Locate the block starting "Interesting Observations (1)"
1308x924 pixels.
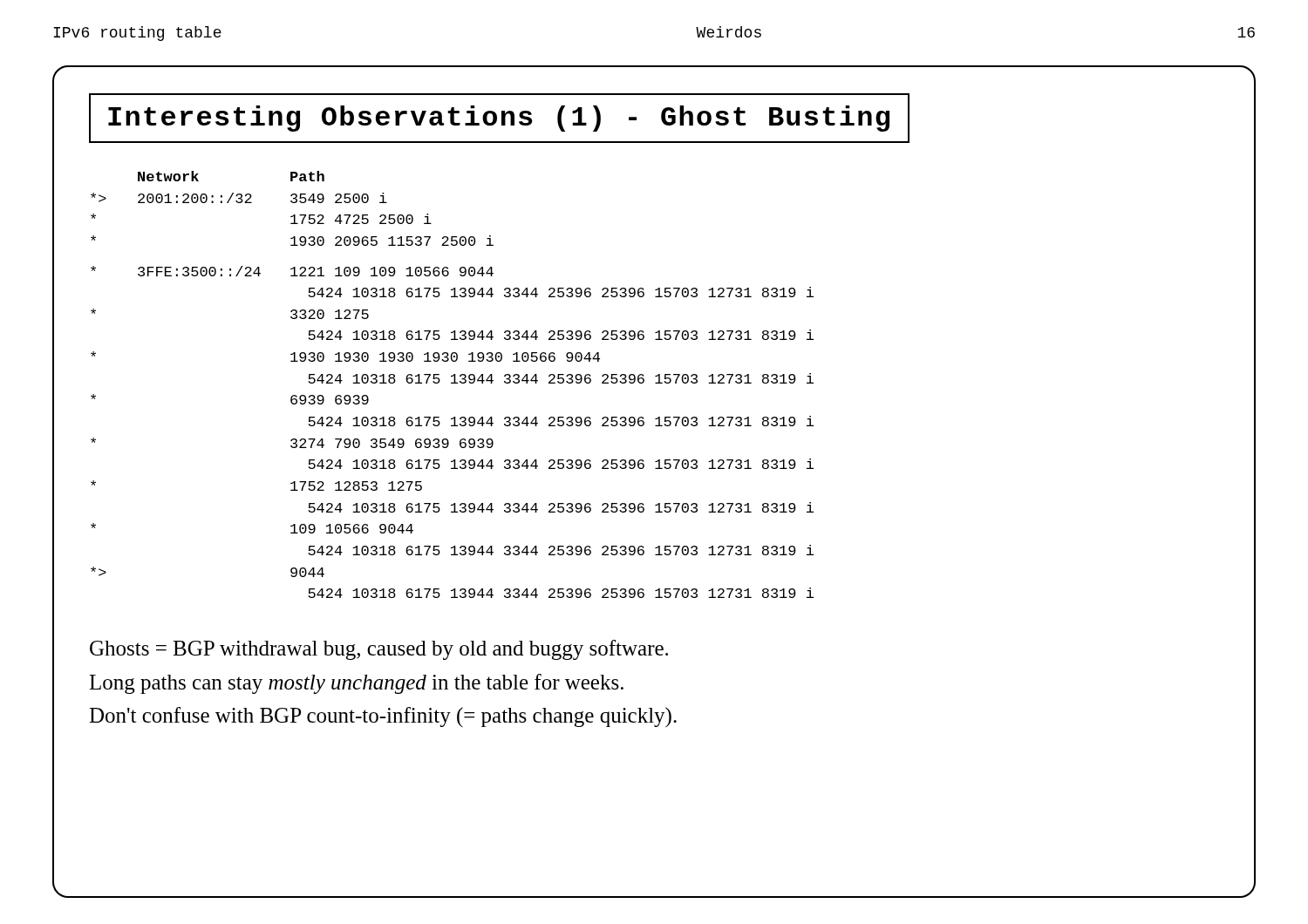point(499,118)
